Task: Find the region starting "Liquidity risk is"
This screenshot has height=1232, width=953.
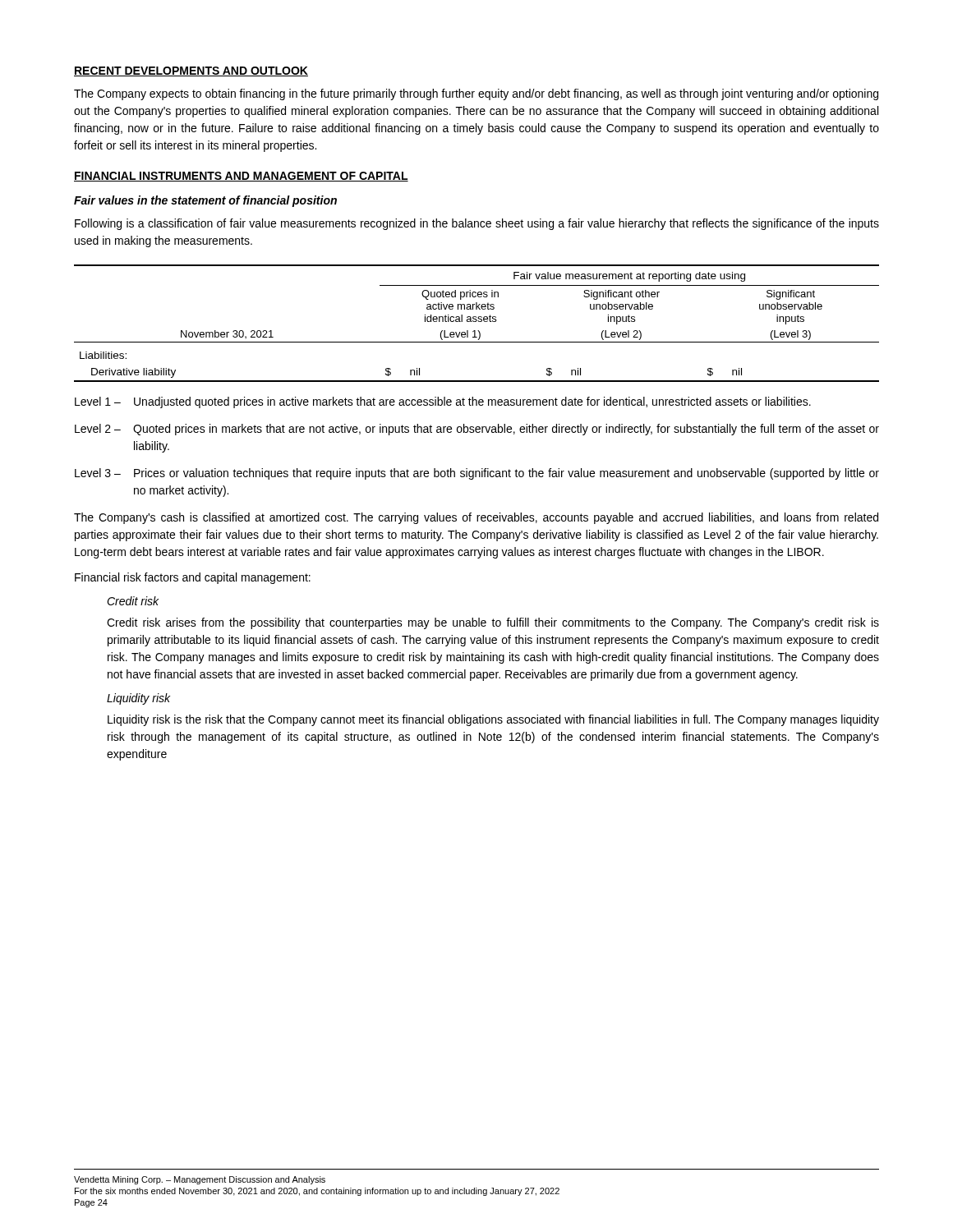Action: [x=493, y=737]
